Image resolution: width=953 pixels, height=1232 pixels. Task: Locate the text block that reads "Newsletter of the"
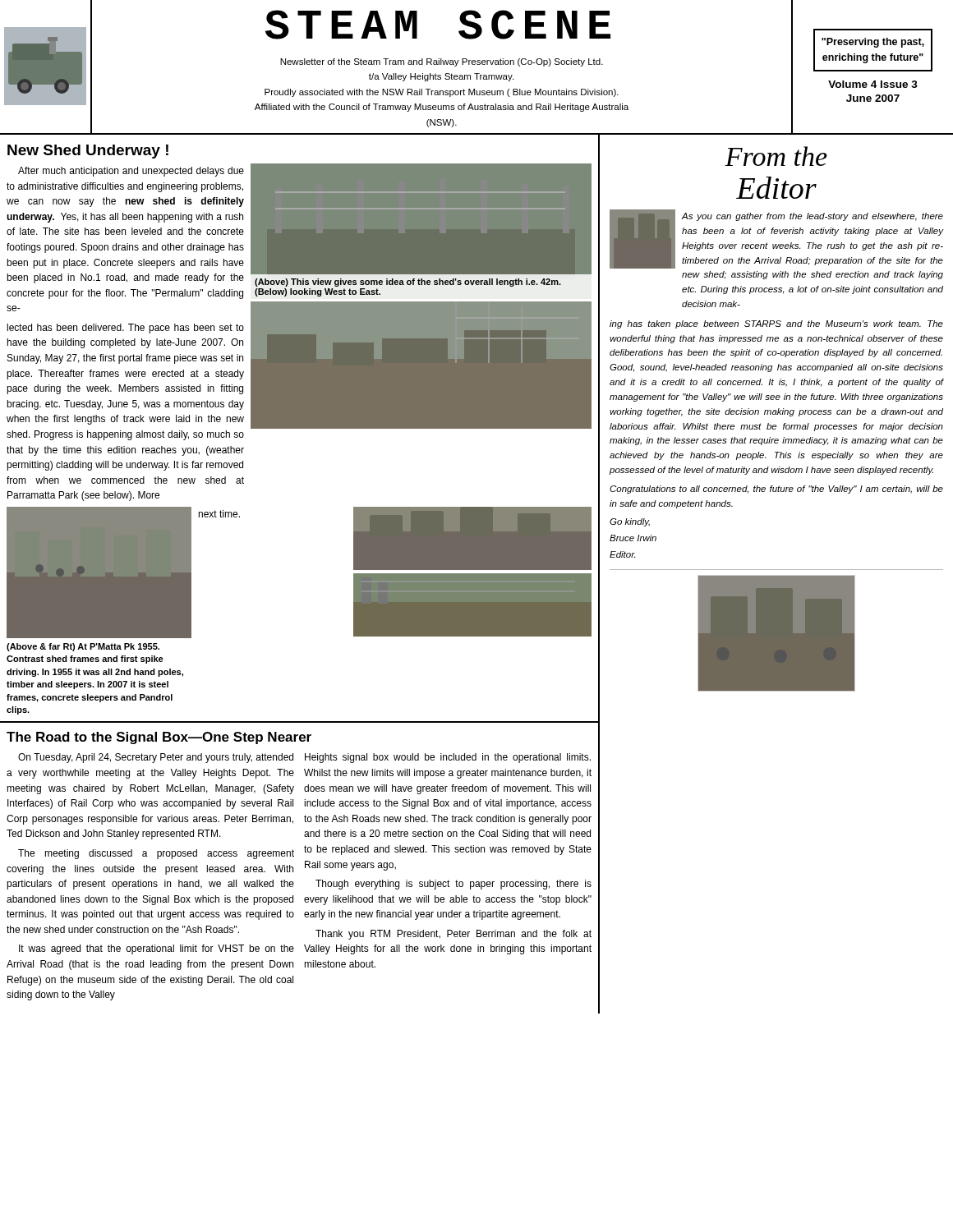tap(442, 92)
